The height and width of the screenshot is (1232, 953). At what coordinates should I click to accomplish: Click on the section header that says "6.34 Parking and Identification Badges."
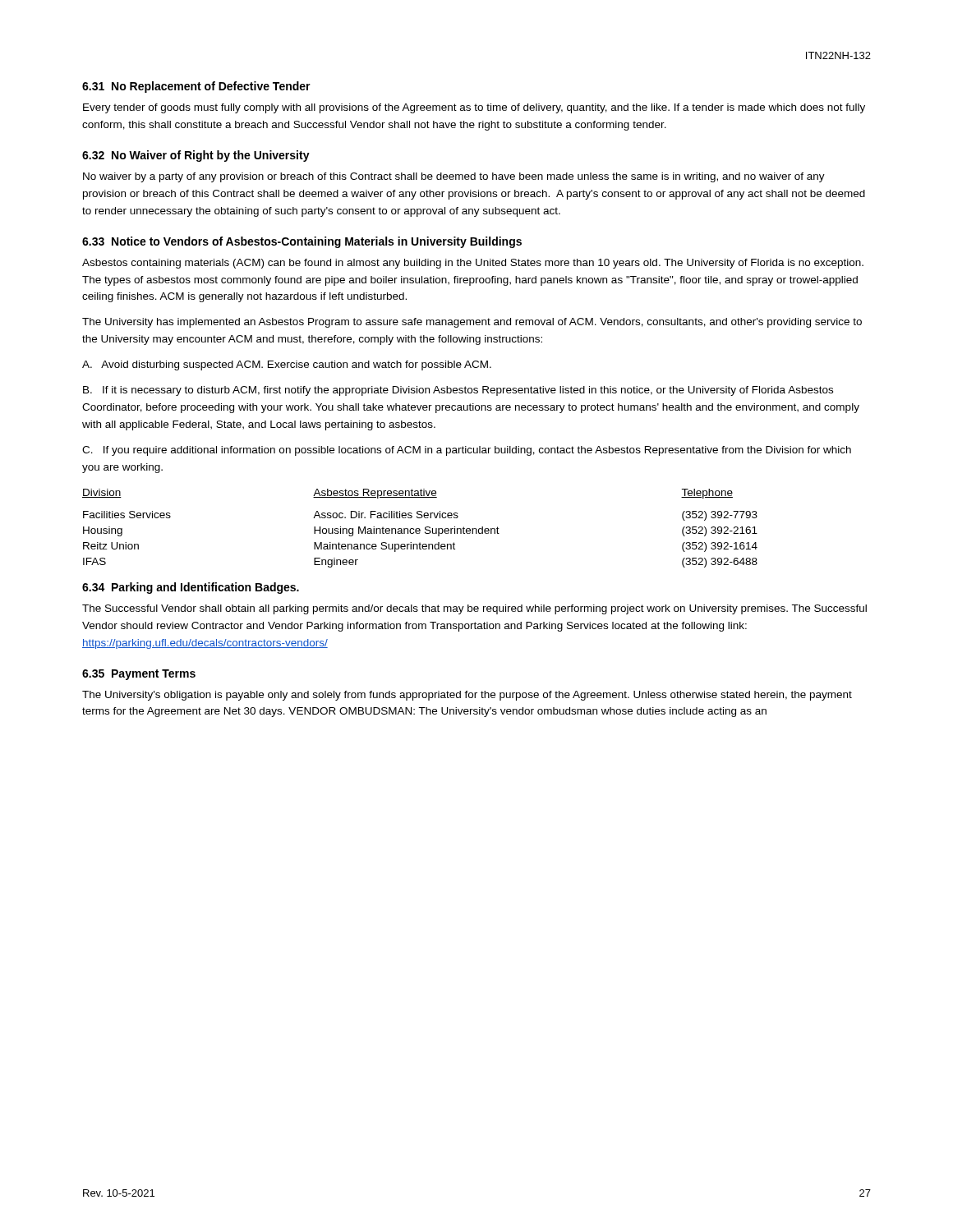[x=191, y=587]
